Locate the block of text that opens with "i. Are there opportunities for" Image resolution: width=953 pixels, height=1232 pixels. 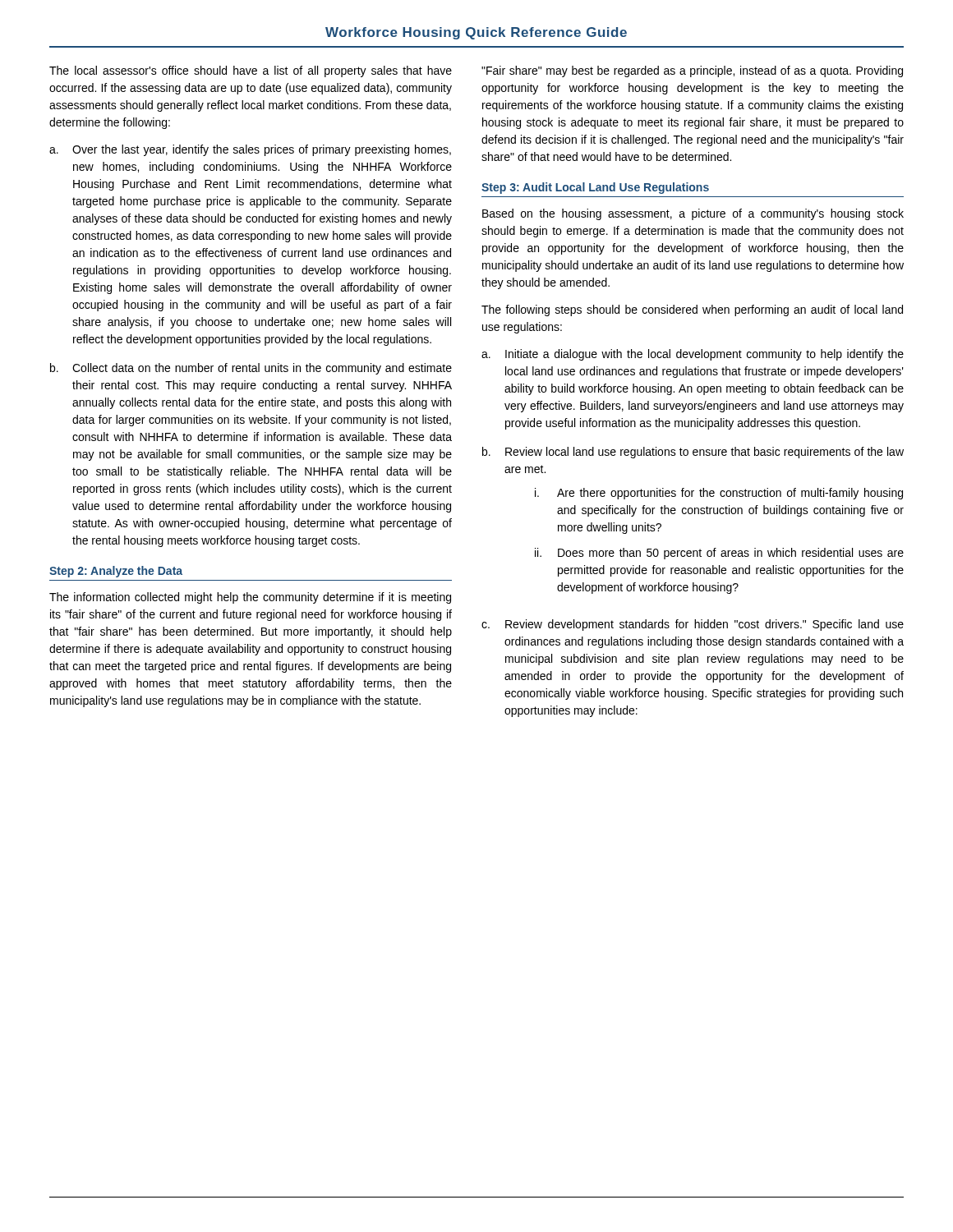click(x=719, y=510)
